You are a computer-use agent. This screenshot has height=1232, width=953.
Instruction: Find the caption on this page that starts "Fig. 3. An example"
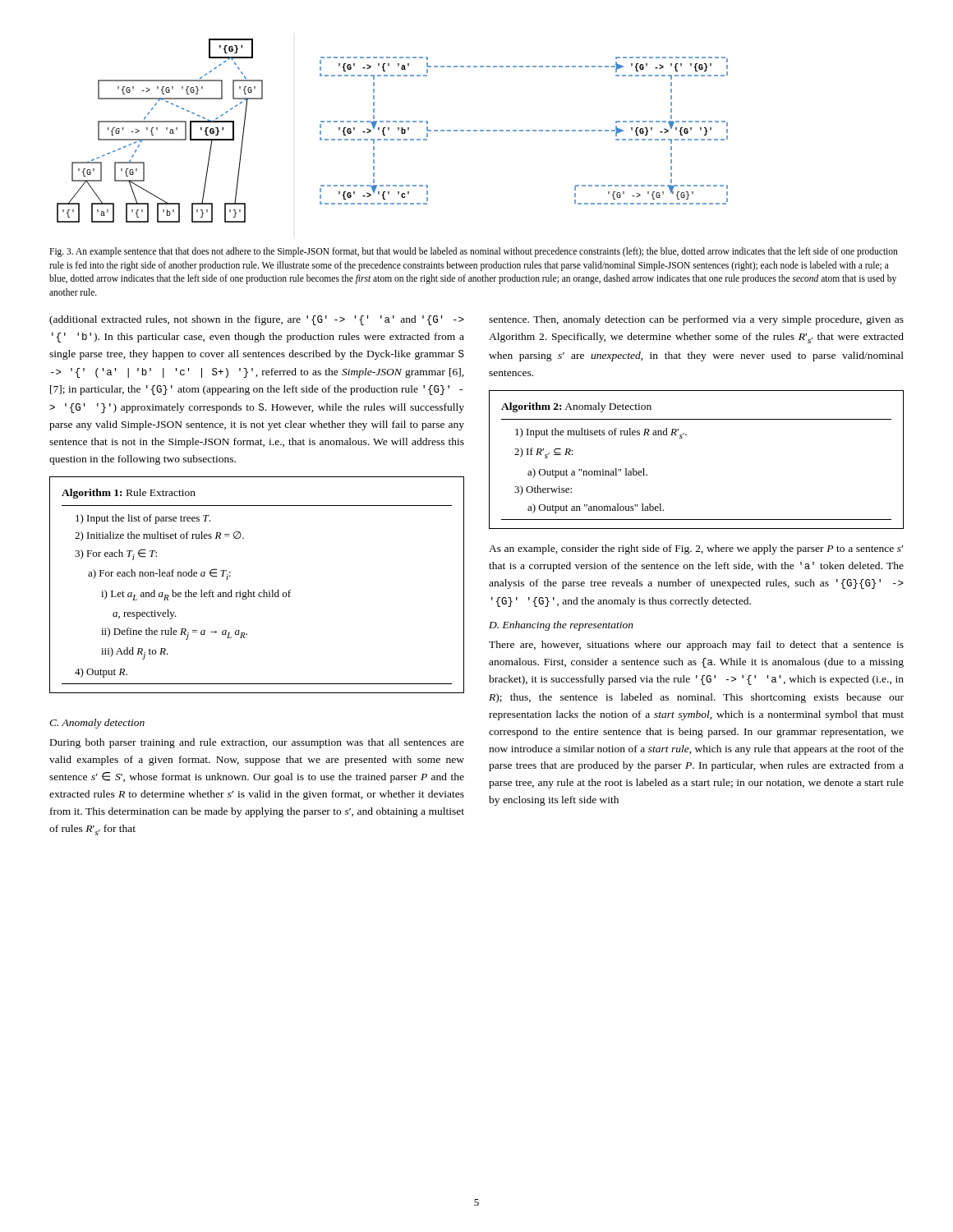[x=474, y=272]
